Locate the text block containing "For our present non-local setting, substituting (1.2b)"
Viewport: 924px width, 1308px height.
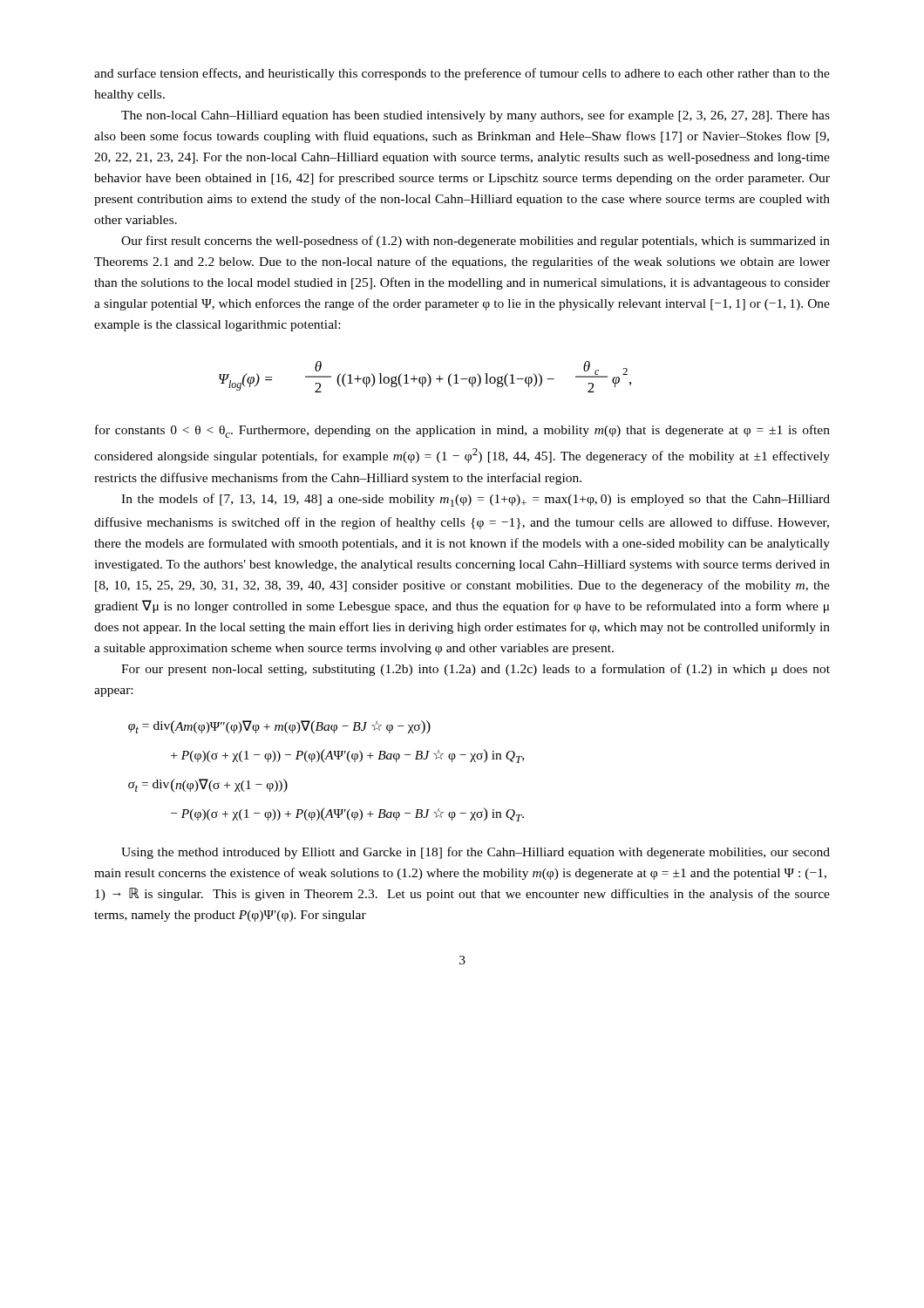(x=462, y=679)
